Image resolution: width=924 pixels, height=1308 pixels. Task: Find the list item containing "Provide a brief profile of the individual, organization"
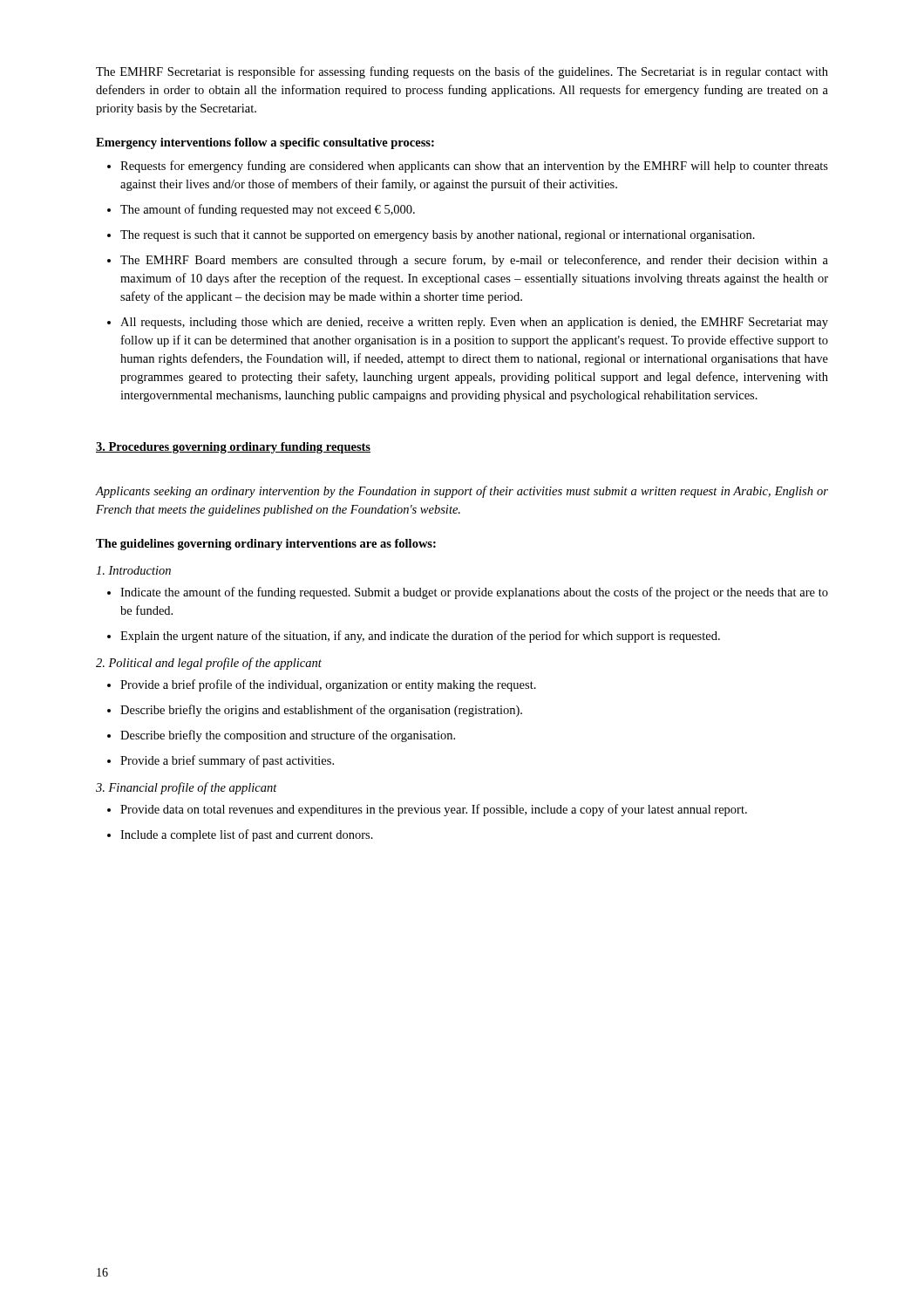[x=462, y=685]
